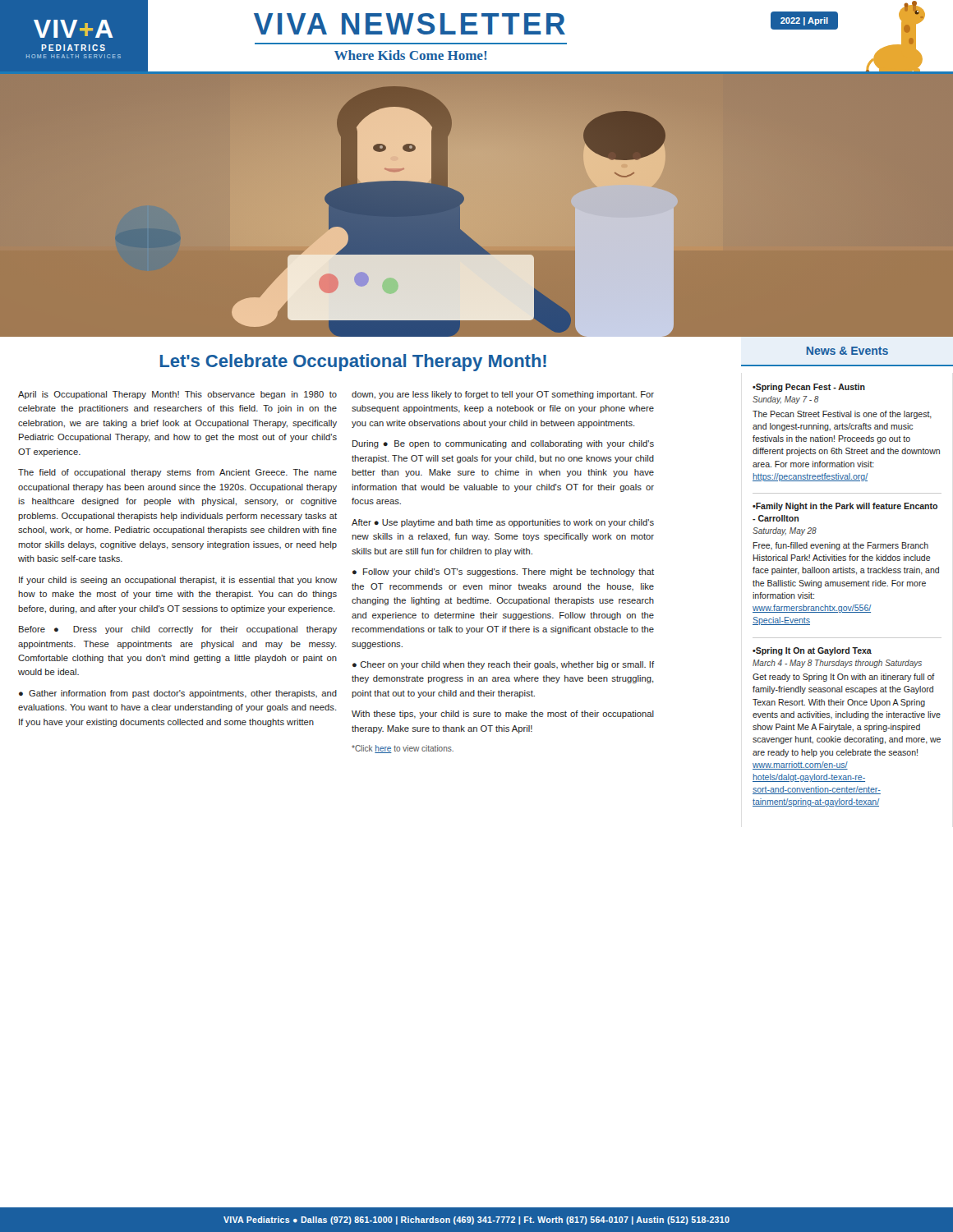Locate the section header that says "Let's Celebrate Occupational Therapy Month!"
953x1232 pixels.
point(353,360)
